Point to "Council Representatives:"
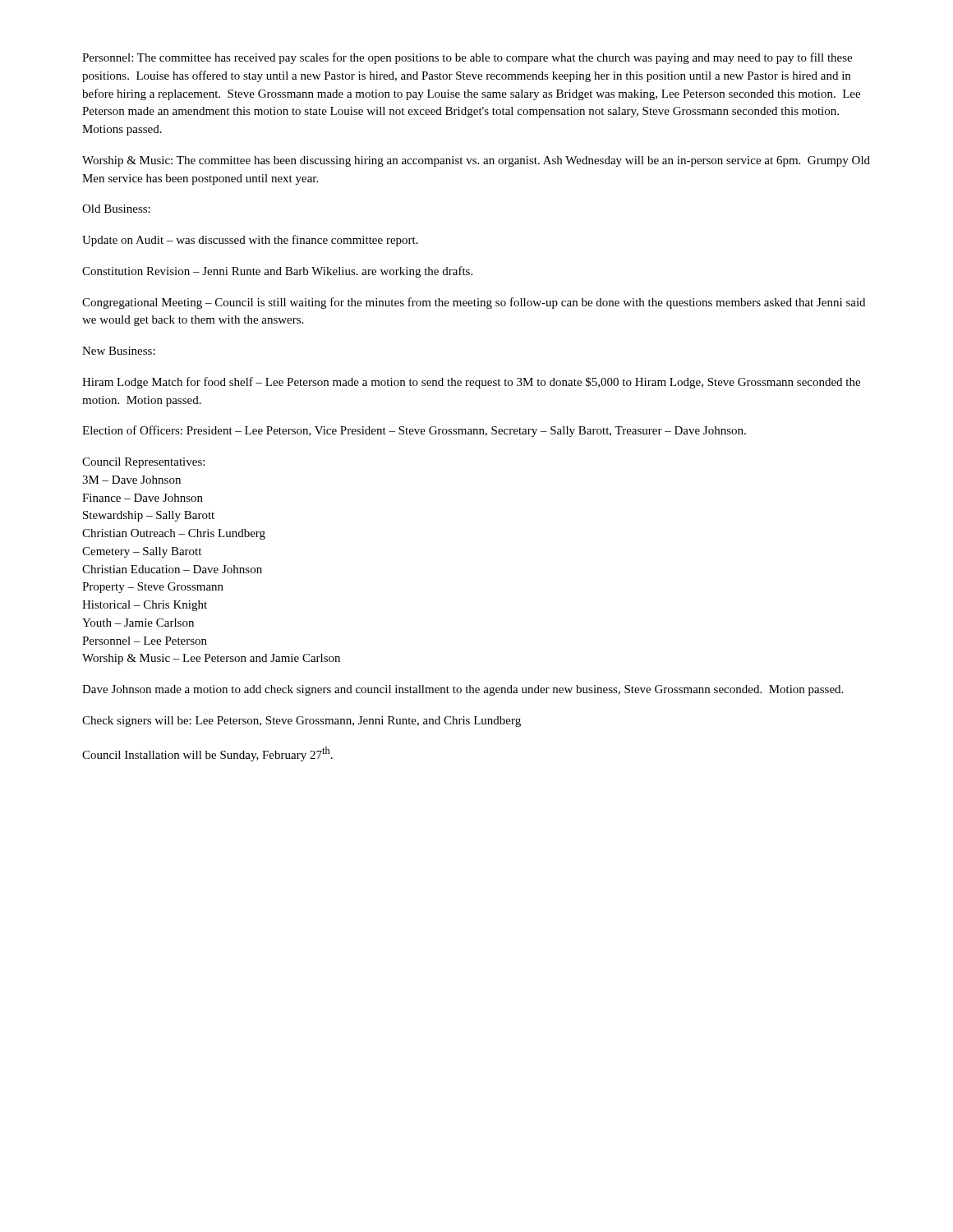 click(x=144, y=462)
